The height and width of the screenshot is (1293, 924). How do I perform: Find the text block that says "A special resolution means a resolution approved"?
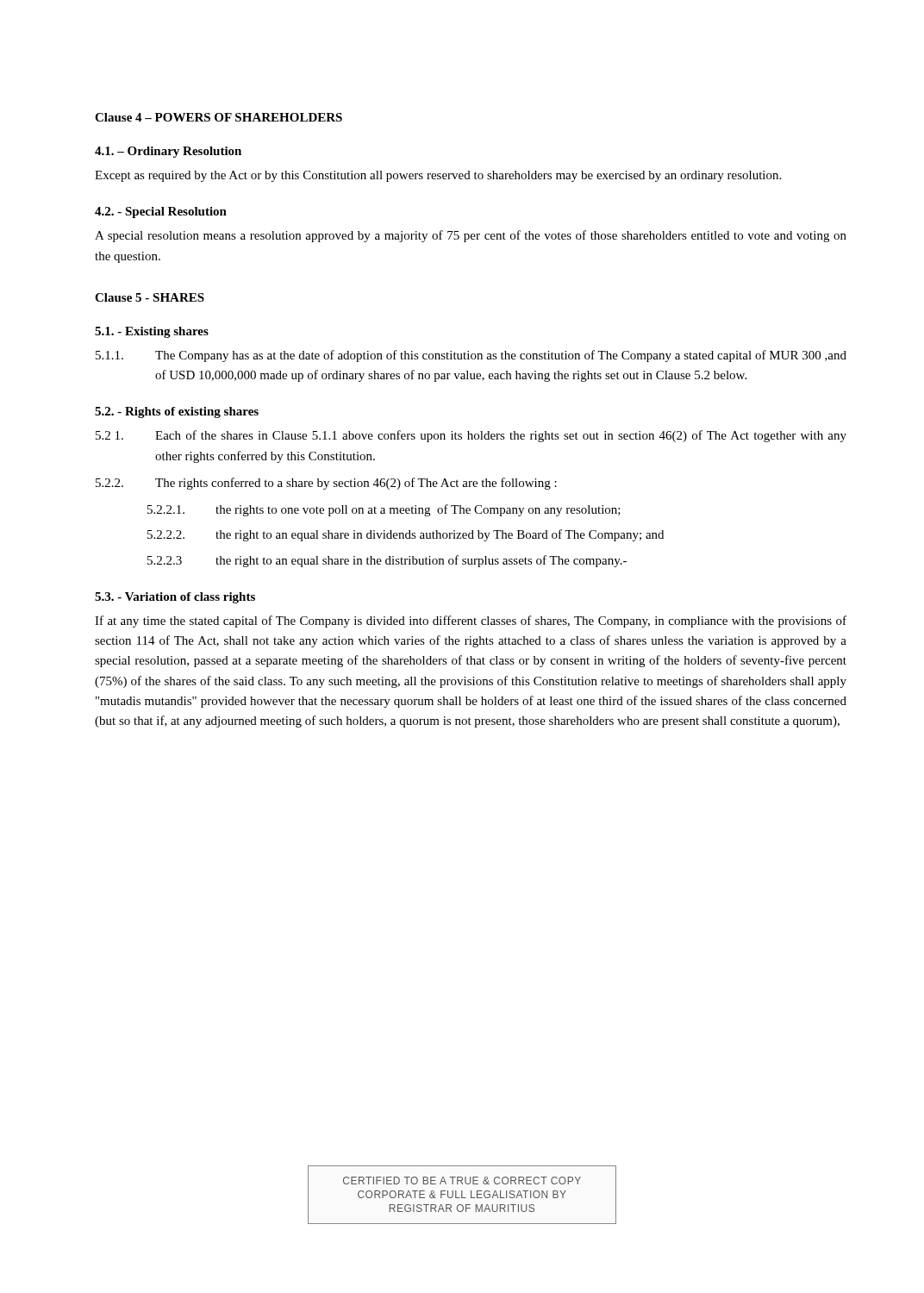[x=471, y=246]
